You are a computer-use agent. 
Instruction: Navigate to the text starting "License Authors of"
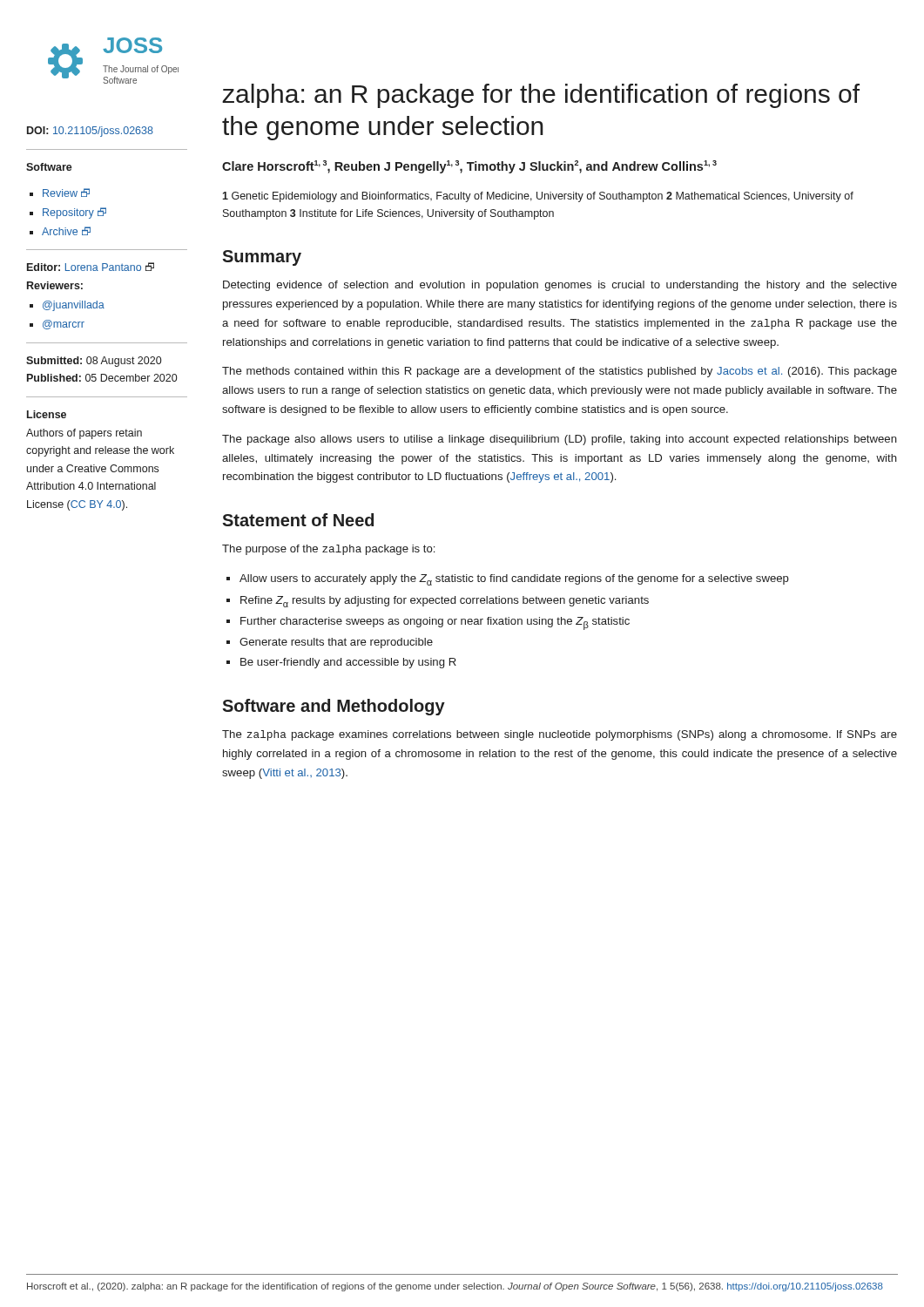point(100,460)
